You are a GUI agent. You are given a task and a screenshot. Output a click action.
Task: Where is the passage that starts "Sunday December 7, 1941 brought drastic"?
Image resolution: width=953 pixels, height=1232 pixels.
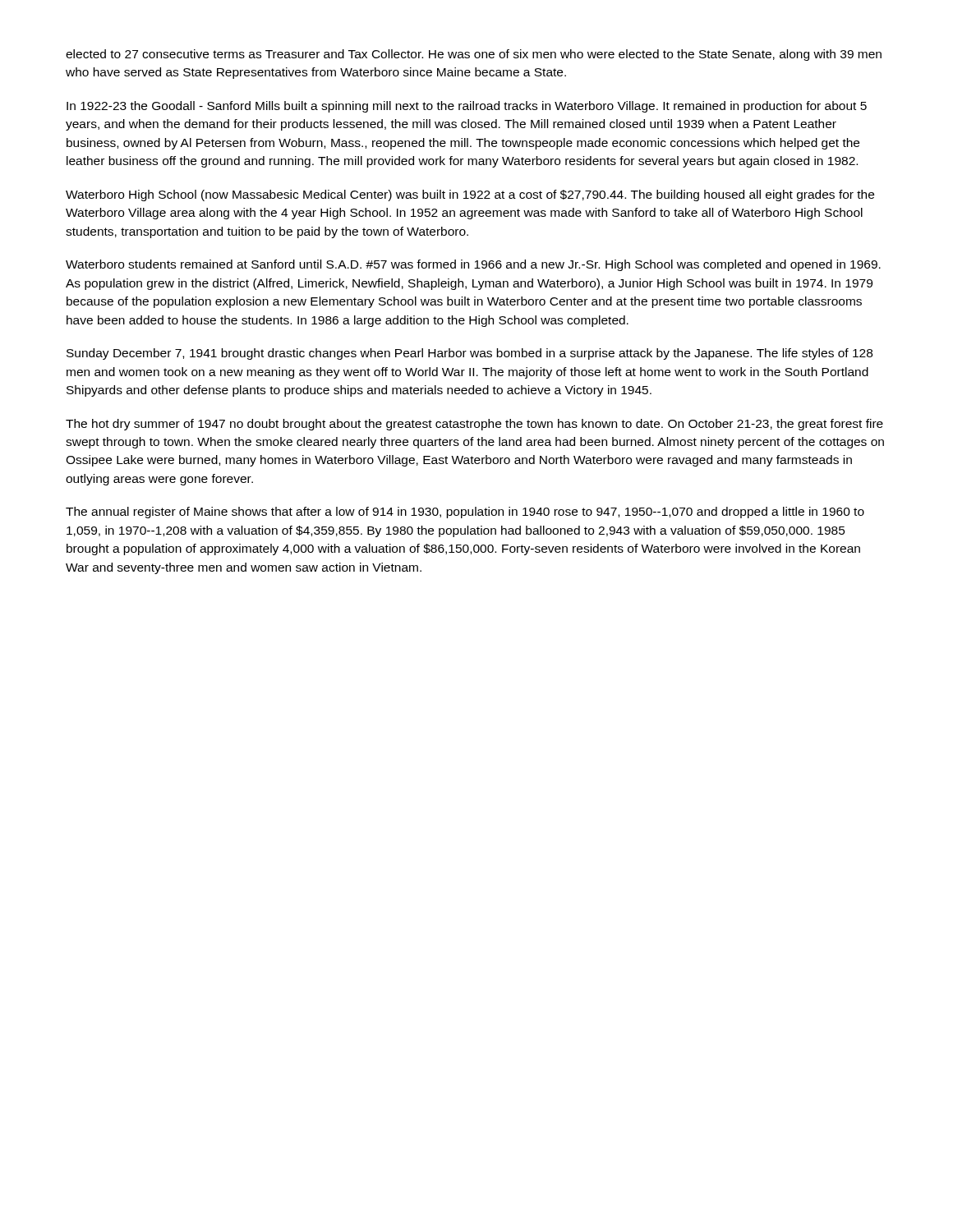469,371
